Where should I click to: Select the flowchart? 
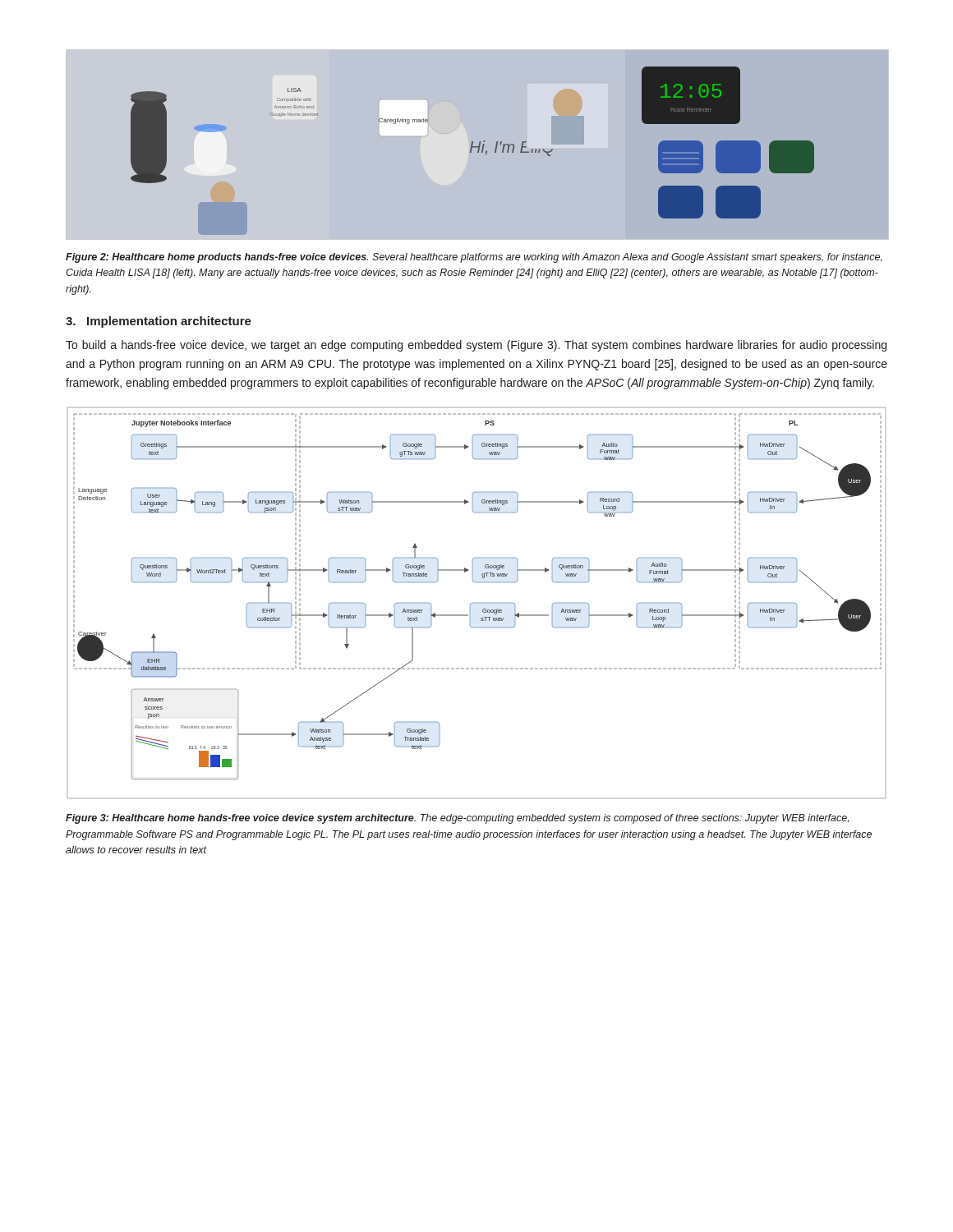(x=476, y=604)
